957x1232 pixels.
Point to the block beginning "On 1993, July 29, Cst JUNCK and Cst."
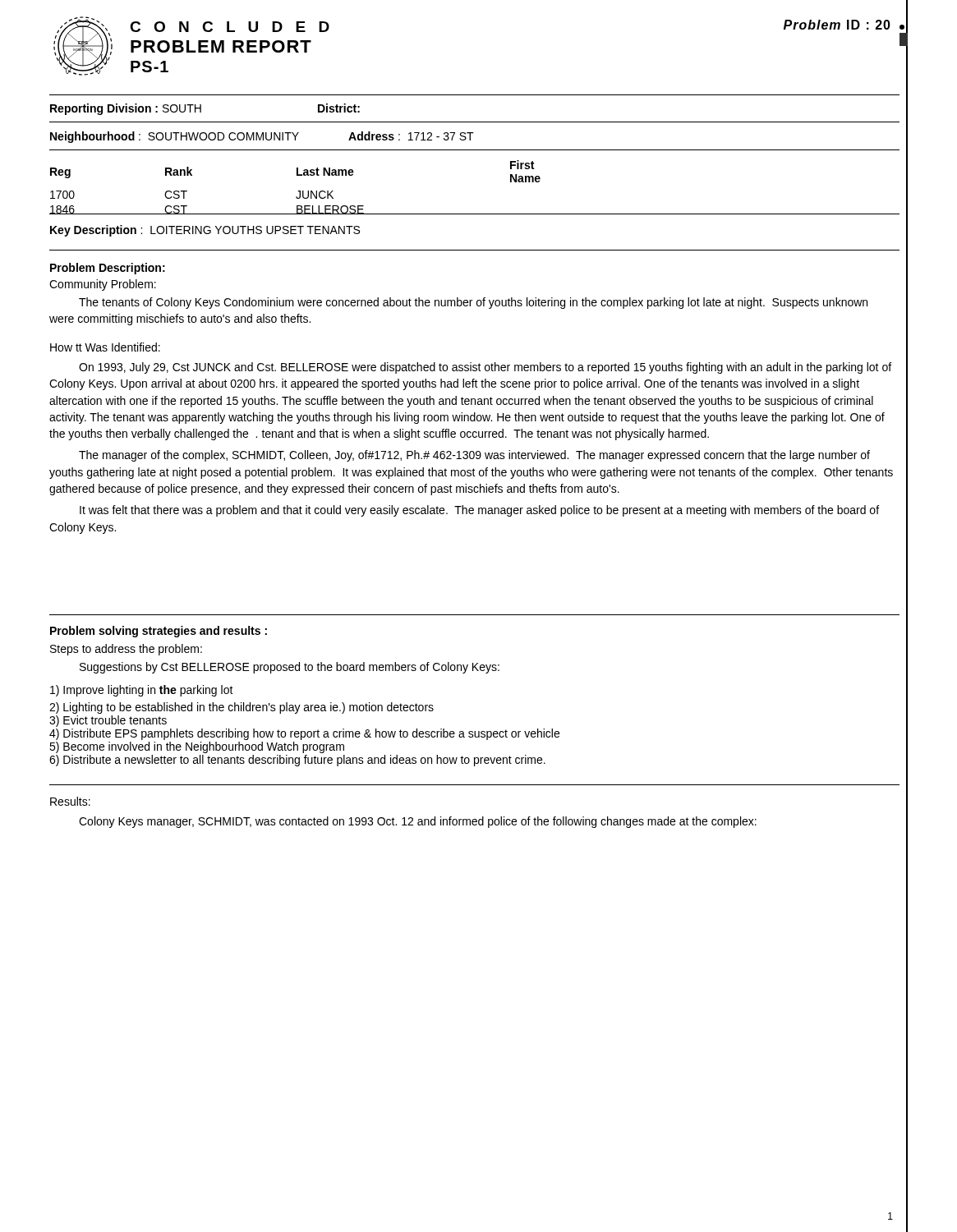(x=472, y=447)
